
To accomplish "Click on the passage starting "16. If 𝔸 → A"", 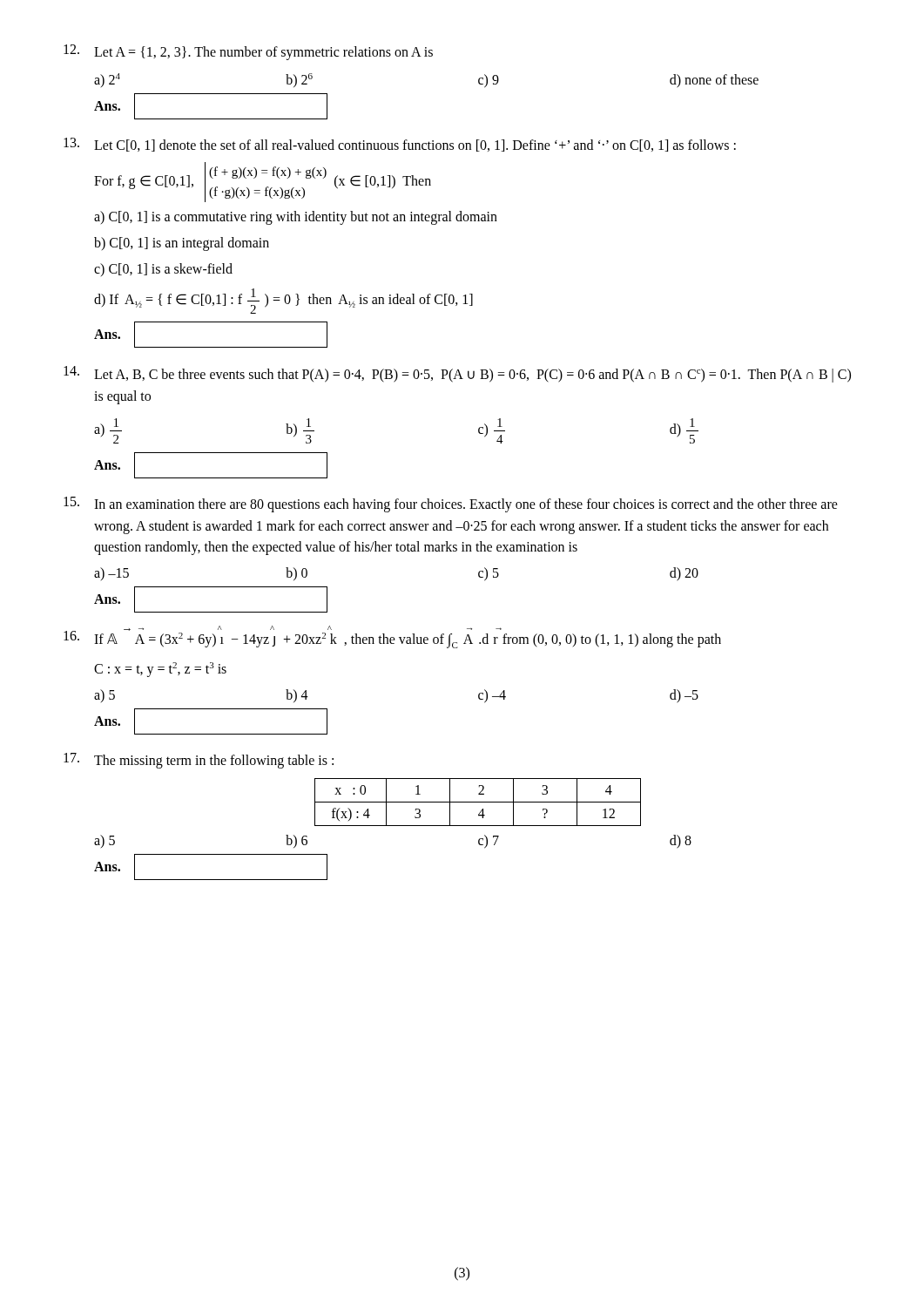I will coord(392,638).
